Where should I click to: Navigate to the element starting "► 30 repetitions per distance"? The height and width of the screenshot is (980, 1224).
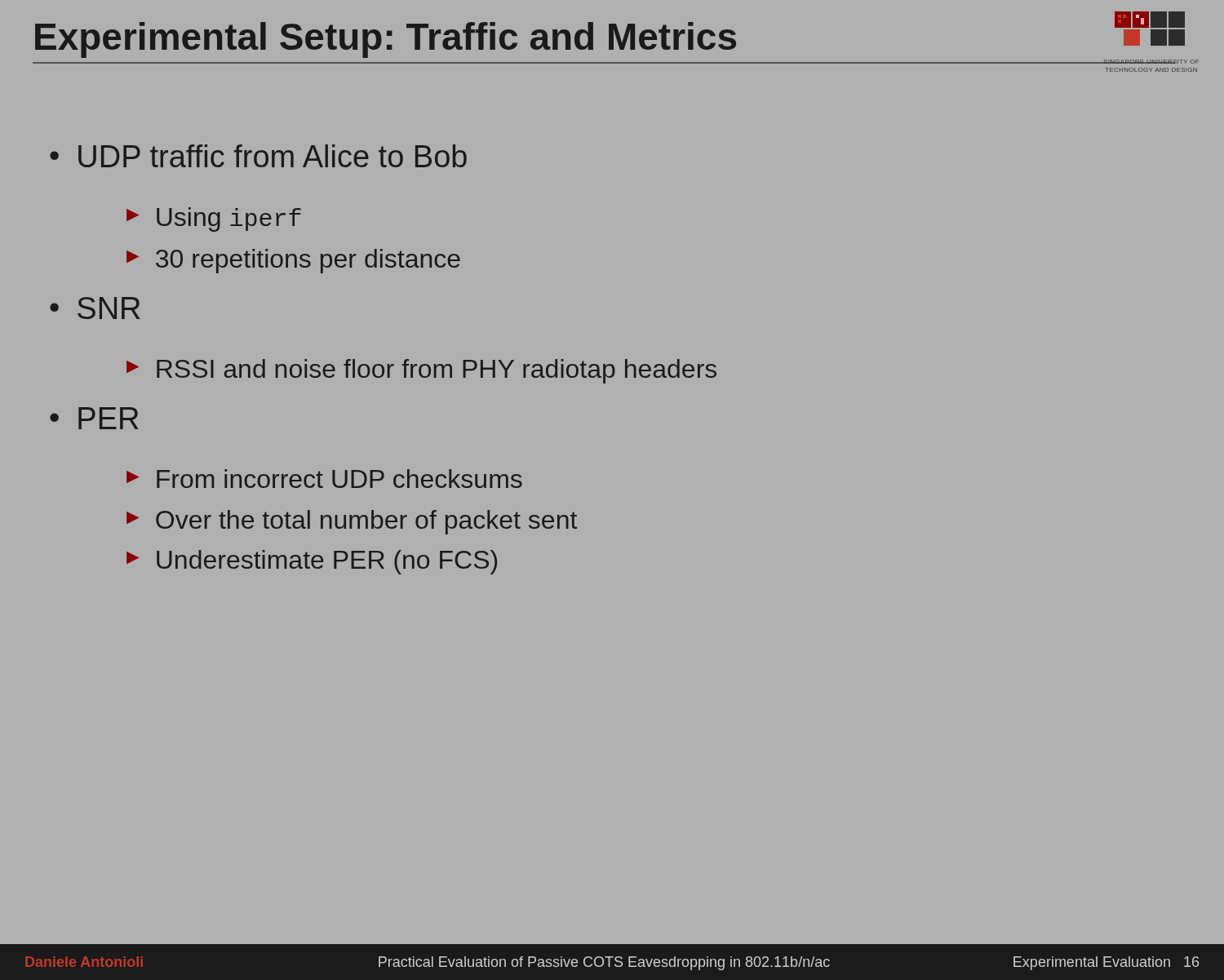click(292, 259)
